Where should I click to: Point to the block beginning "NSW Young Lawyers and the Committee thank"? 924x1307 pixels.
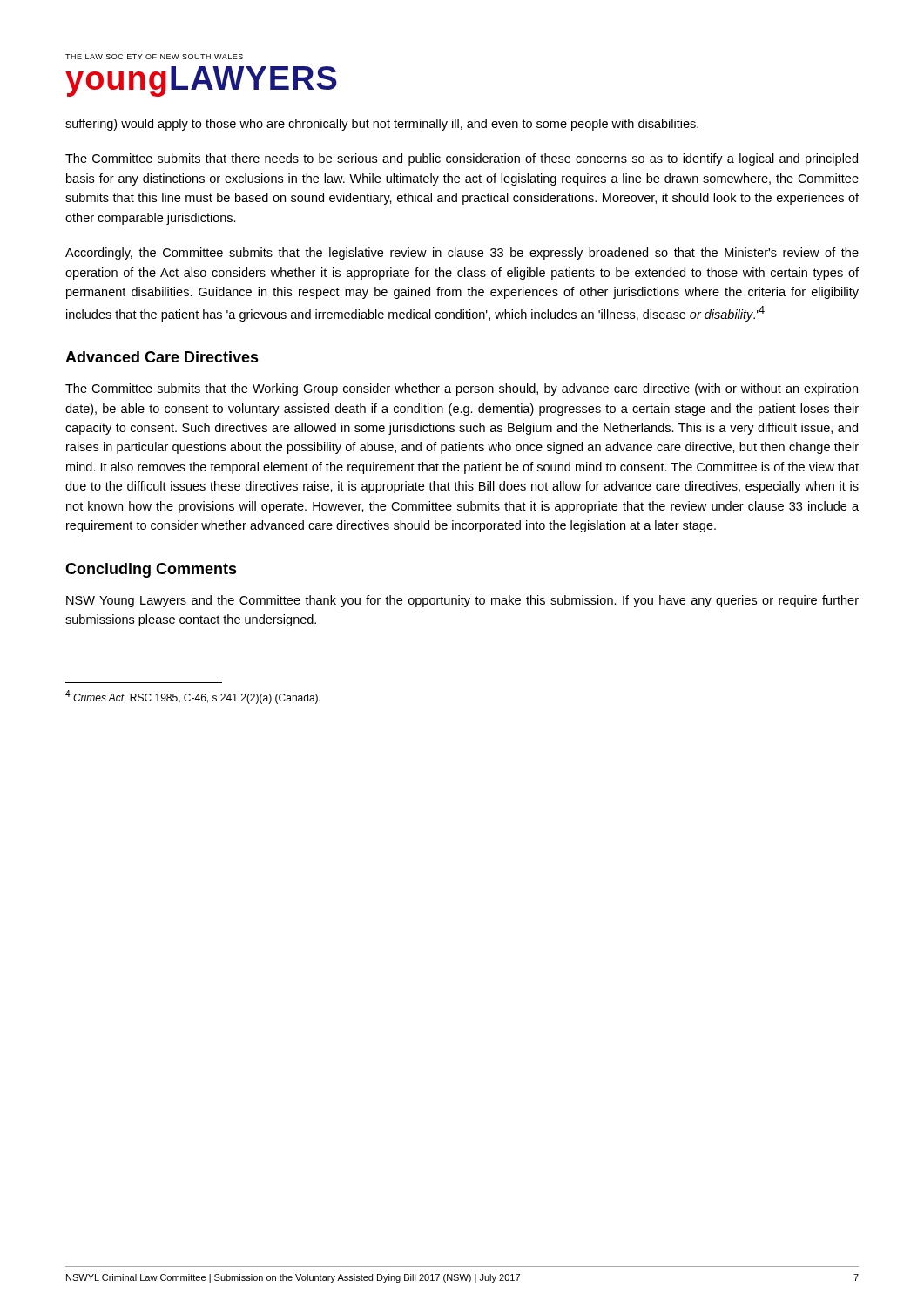coord(462,610)
